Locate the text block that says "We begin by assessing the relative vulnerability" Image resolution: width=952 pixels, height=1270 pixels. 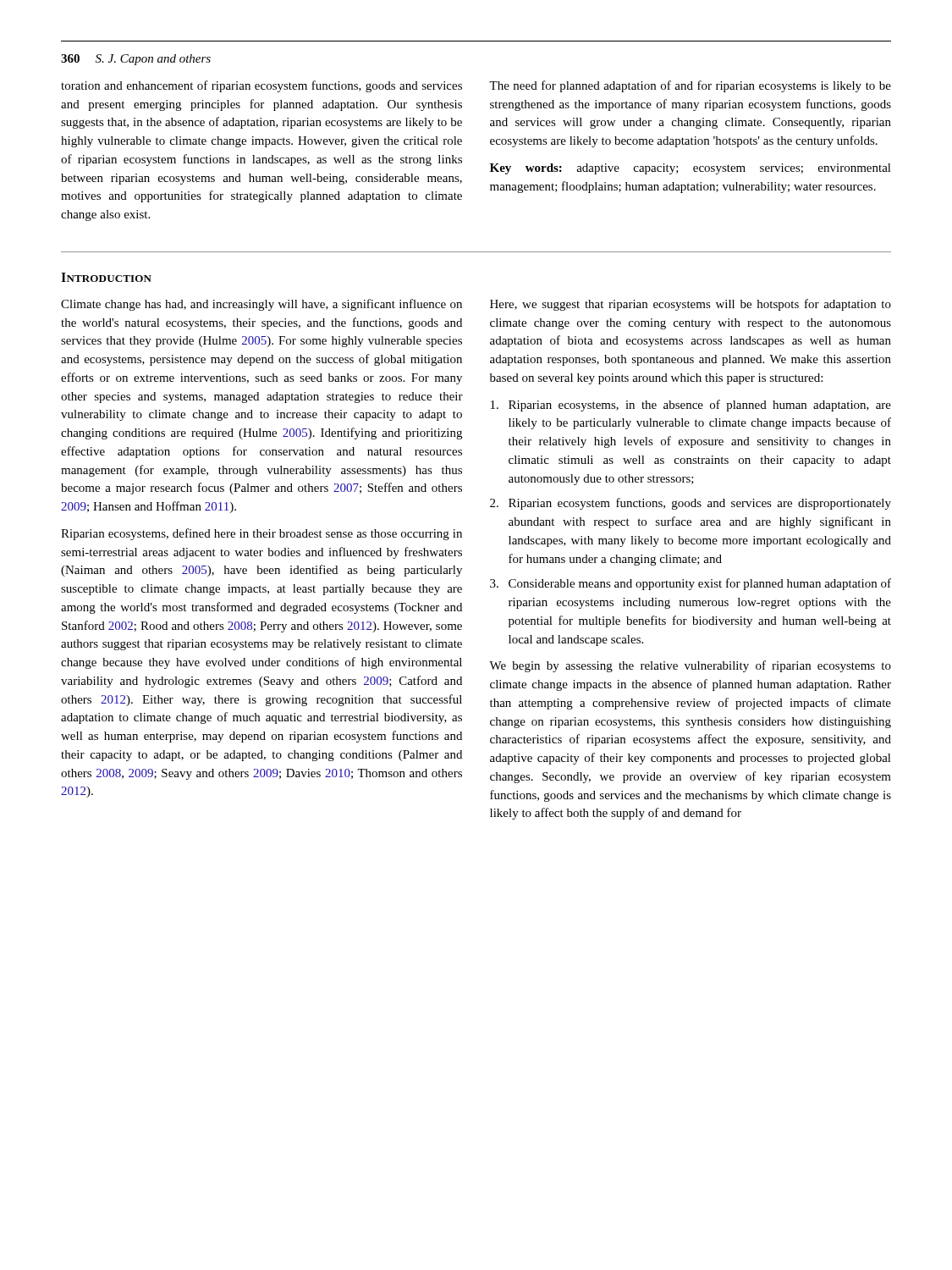(x=690, y=740)
